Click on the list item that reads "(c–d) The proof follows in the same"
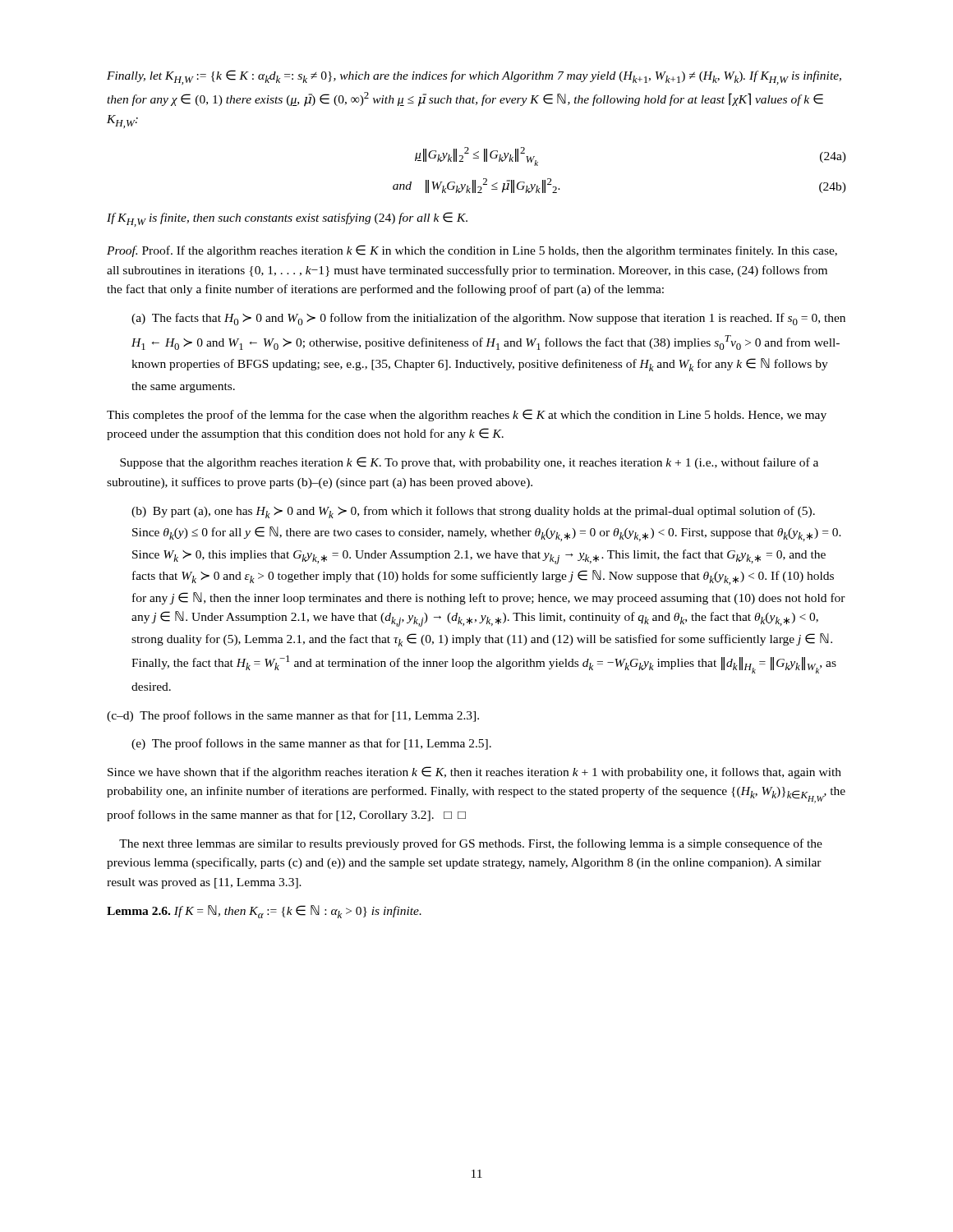The width and height of the screenshot is (953, 1232). [293, 715]
